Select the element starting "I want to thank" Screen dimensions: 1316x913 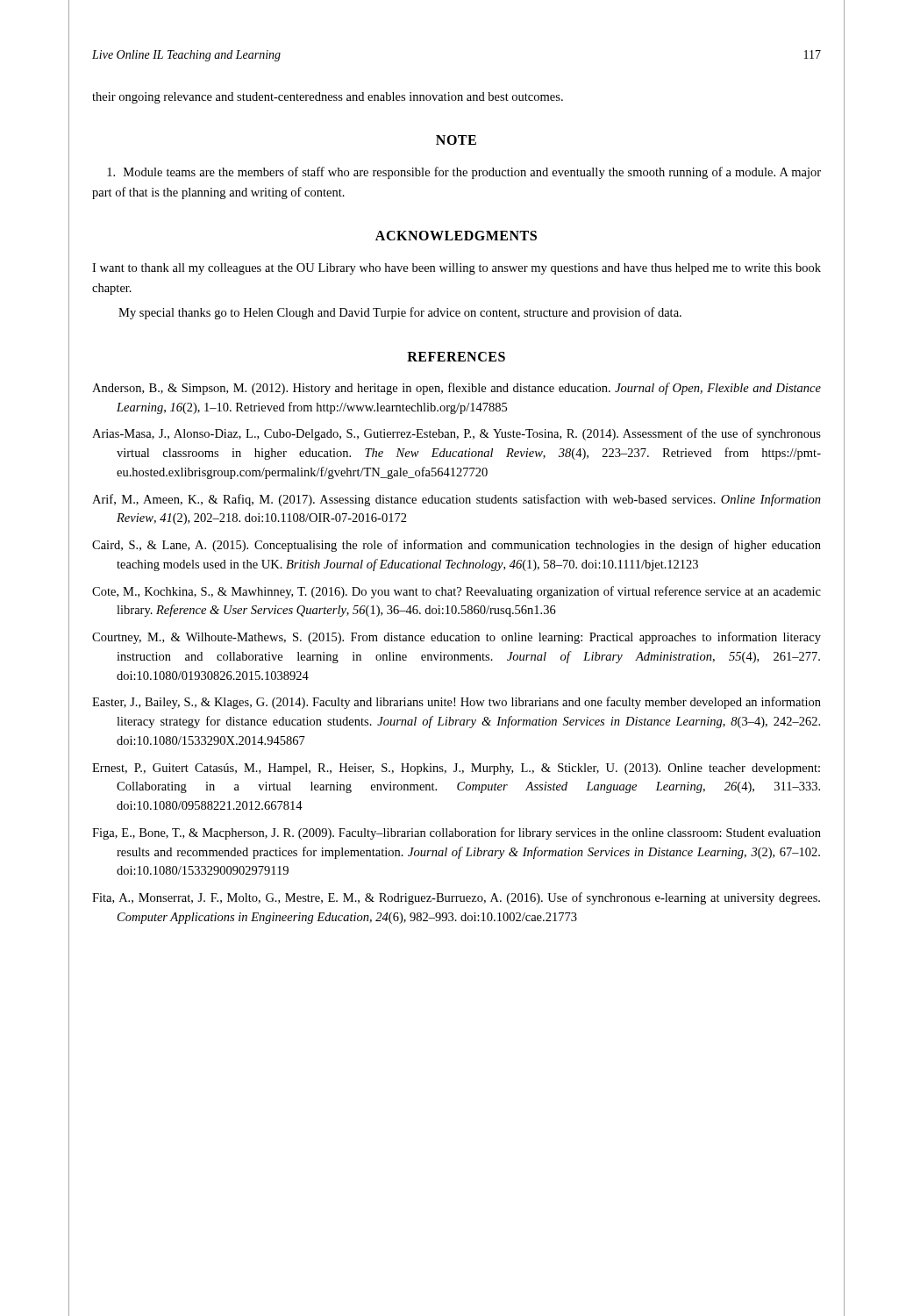click(456, 278)
